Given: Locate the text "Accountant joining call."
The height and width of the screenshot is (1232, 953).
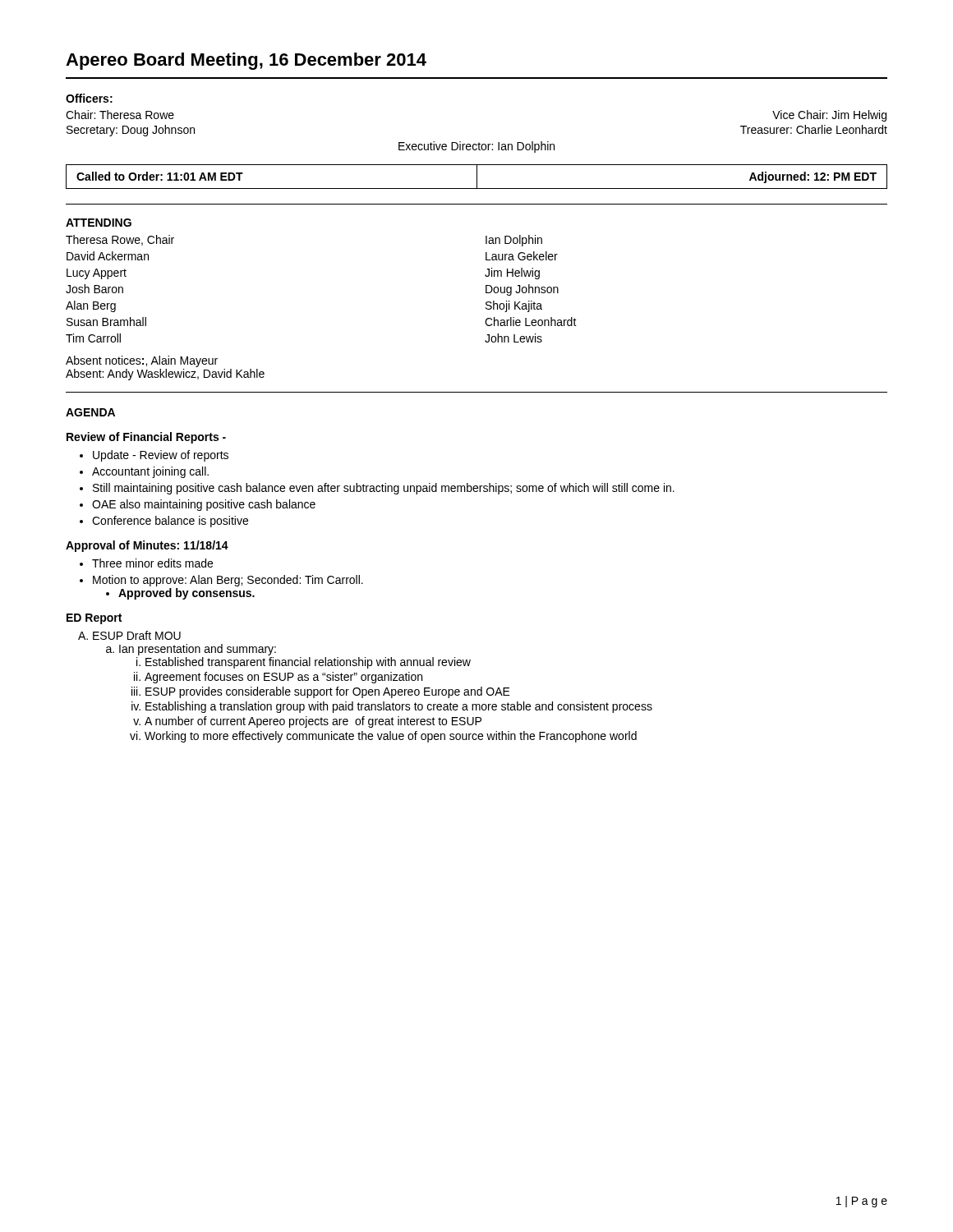Looking at the screenshot, I should [x=151, y=471].
